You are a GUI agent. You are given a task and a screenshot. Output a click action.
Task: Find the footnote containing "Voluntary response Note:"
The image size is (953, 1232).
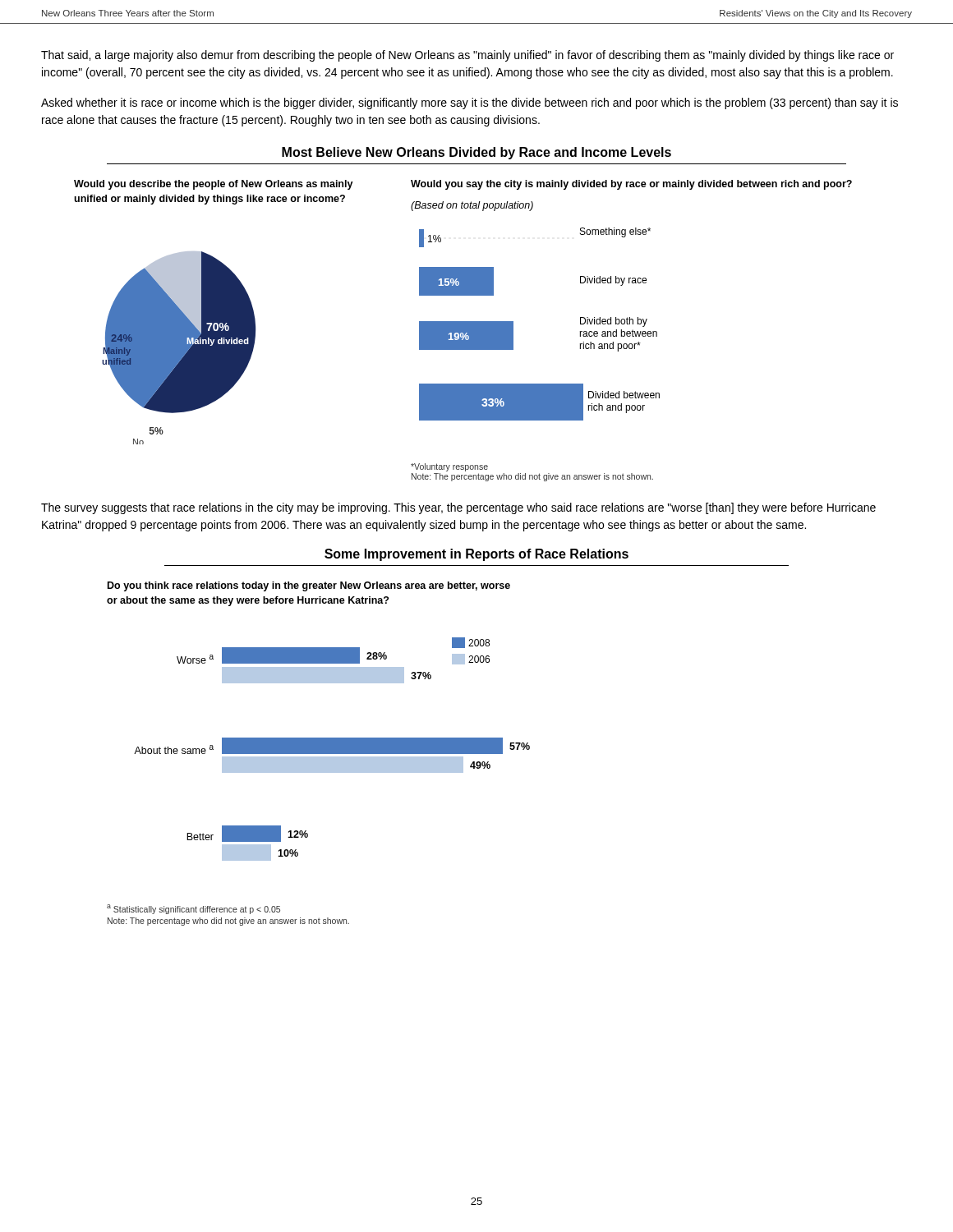[532, 471]
